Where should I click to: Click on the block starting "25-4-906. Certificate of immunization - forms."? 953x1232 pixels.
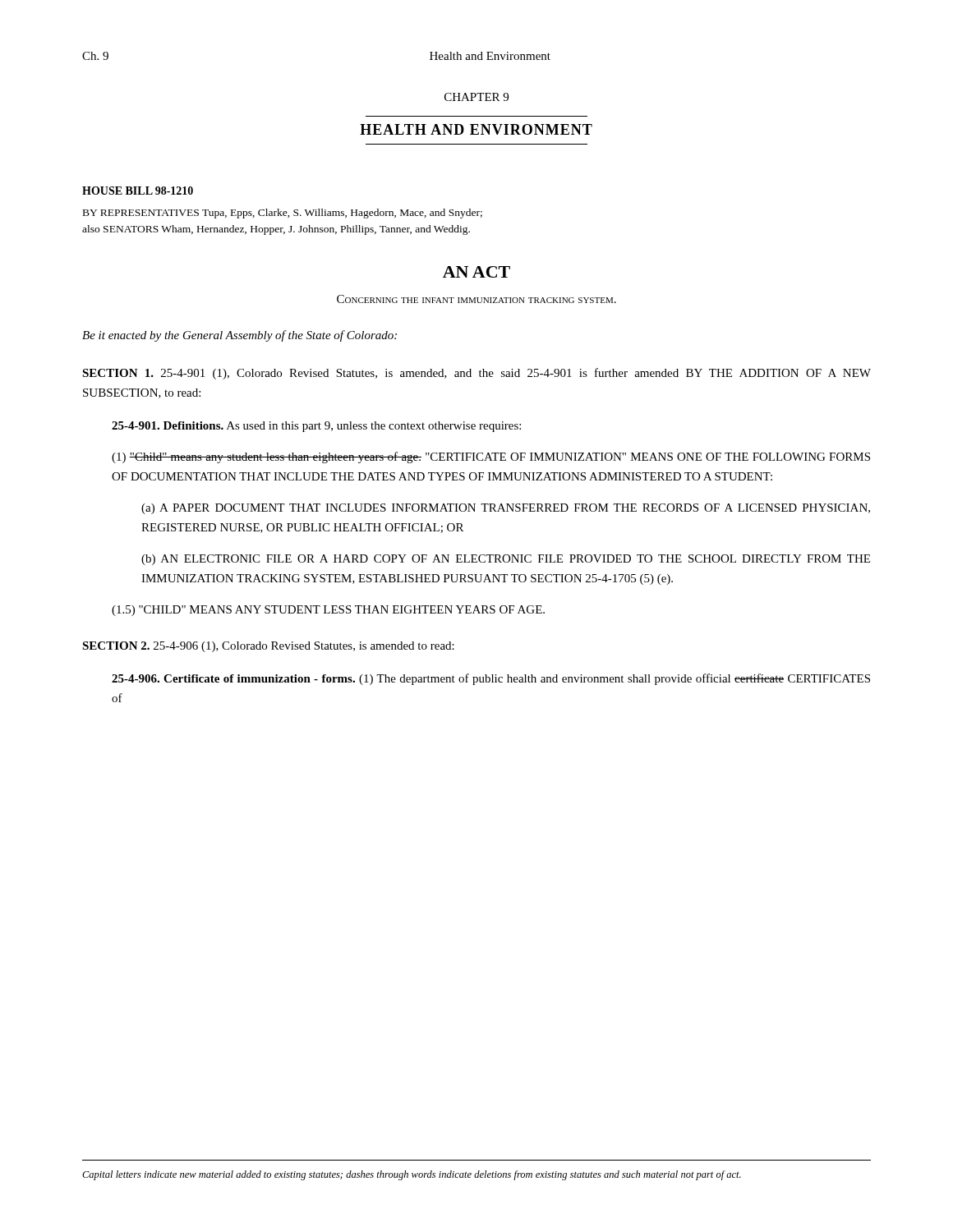pos(491,688)
